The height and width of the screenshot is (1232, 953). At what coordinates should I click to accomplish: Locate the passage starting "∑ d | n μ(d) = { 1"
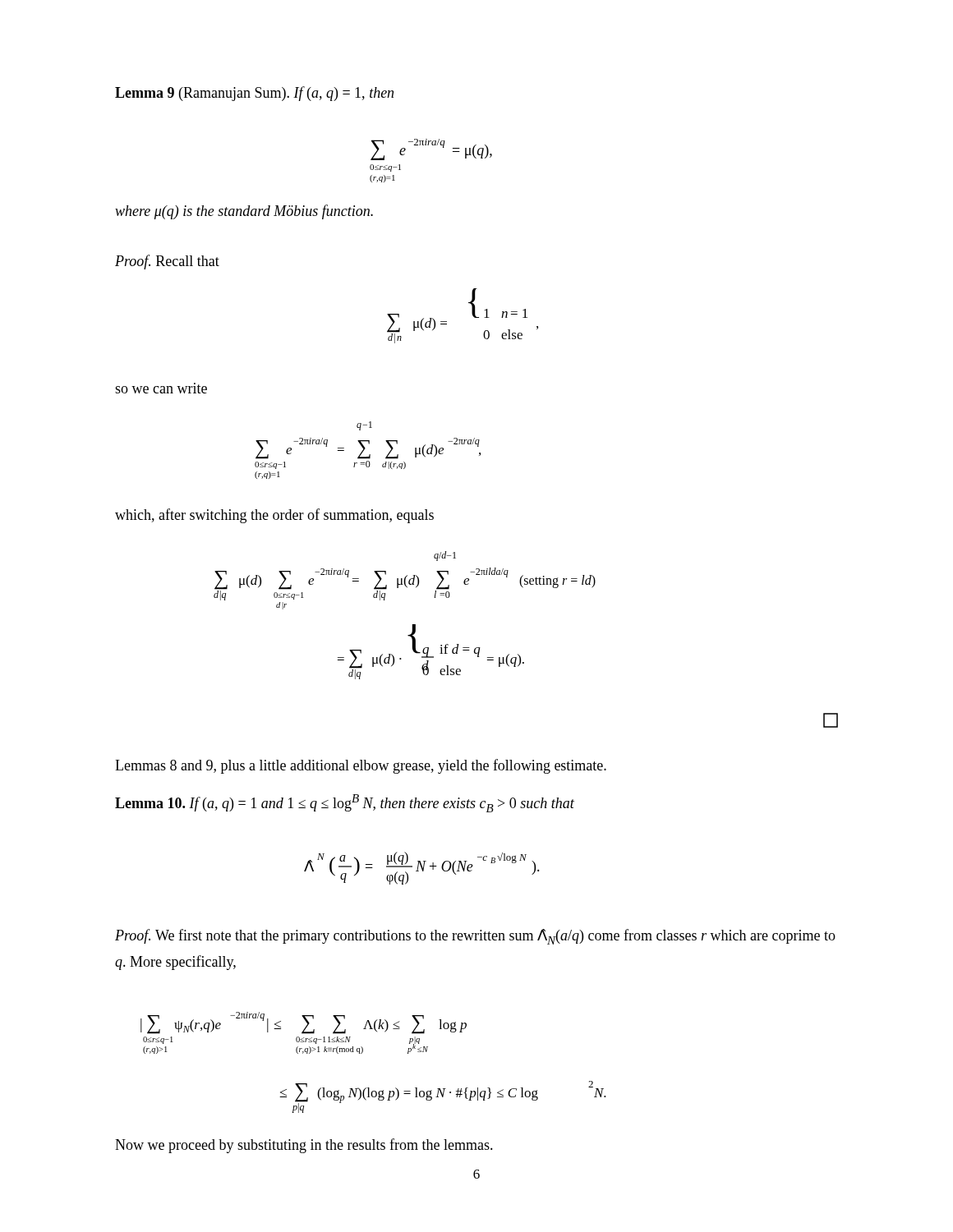[x=476, y=325]
